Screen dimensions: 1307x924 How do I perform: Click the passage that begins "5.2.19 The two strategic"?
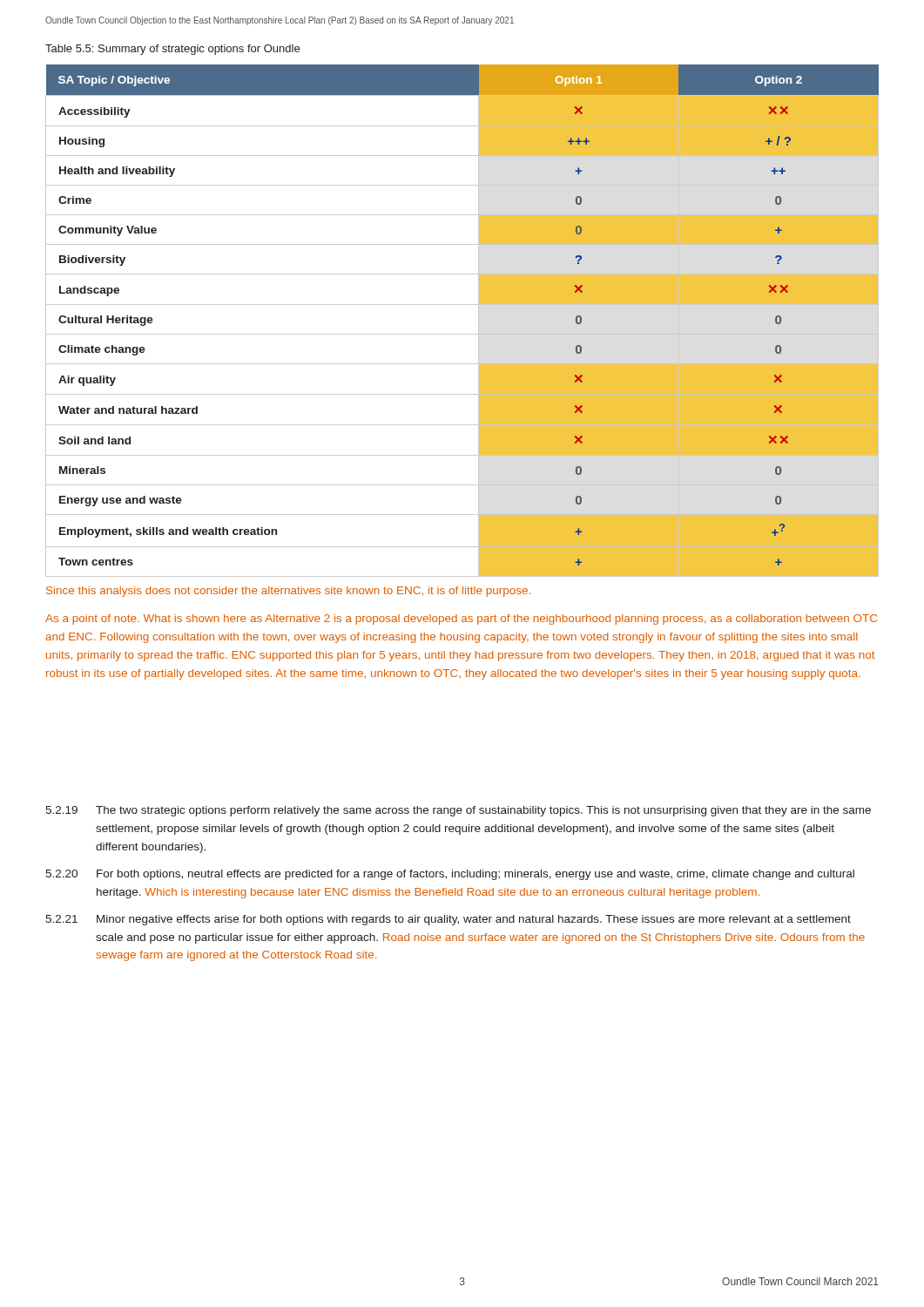tap(462, 829)
